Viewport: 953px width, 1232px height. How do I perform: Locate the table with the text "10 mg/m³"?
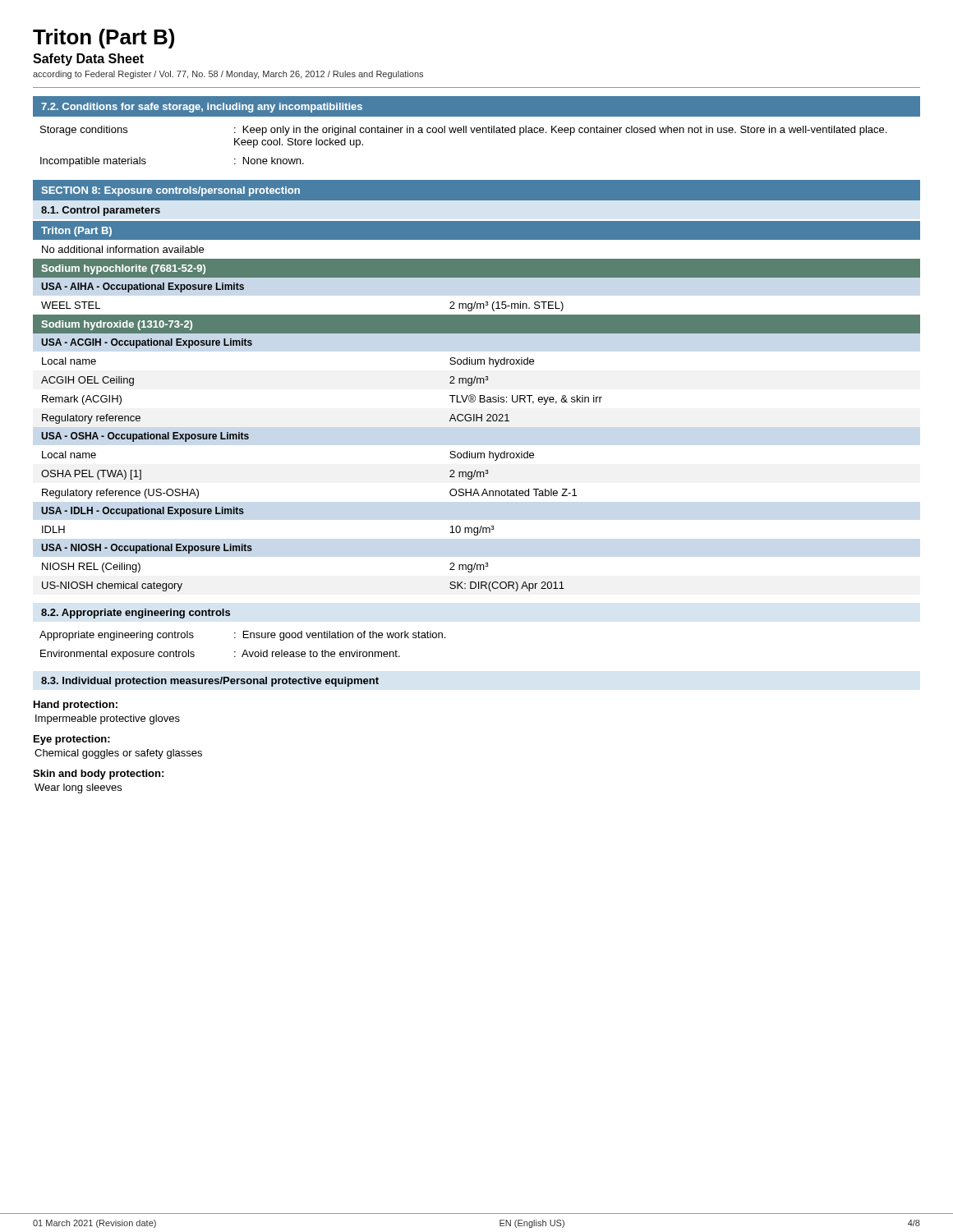tap(476, 529)
